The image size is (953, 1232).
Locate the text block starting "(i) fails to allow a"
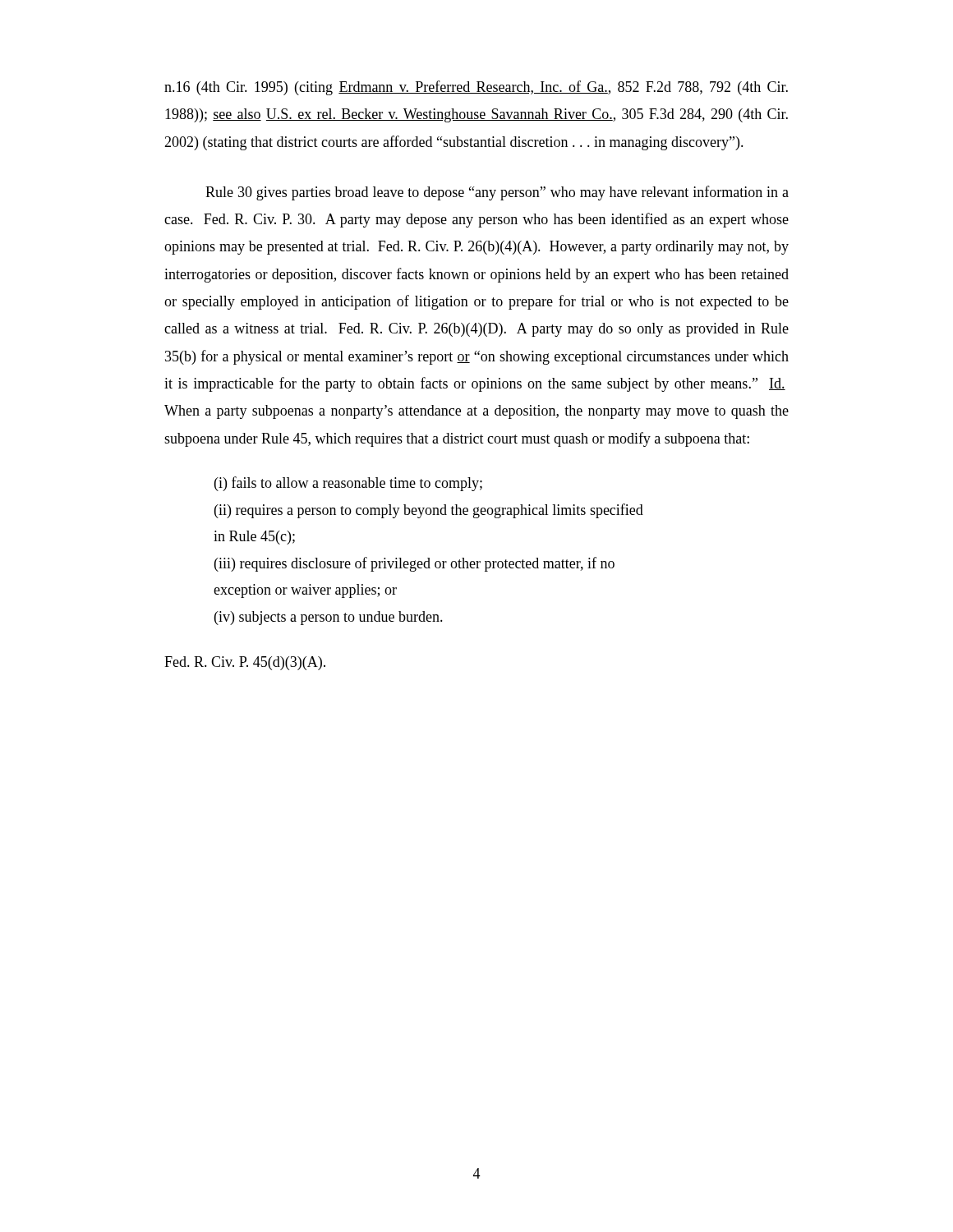click(348, 483)
